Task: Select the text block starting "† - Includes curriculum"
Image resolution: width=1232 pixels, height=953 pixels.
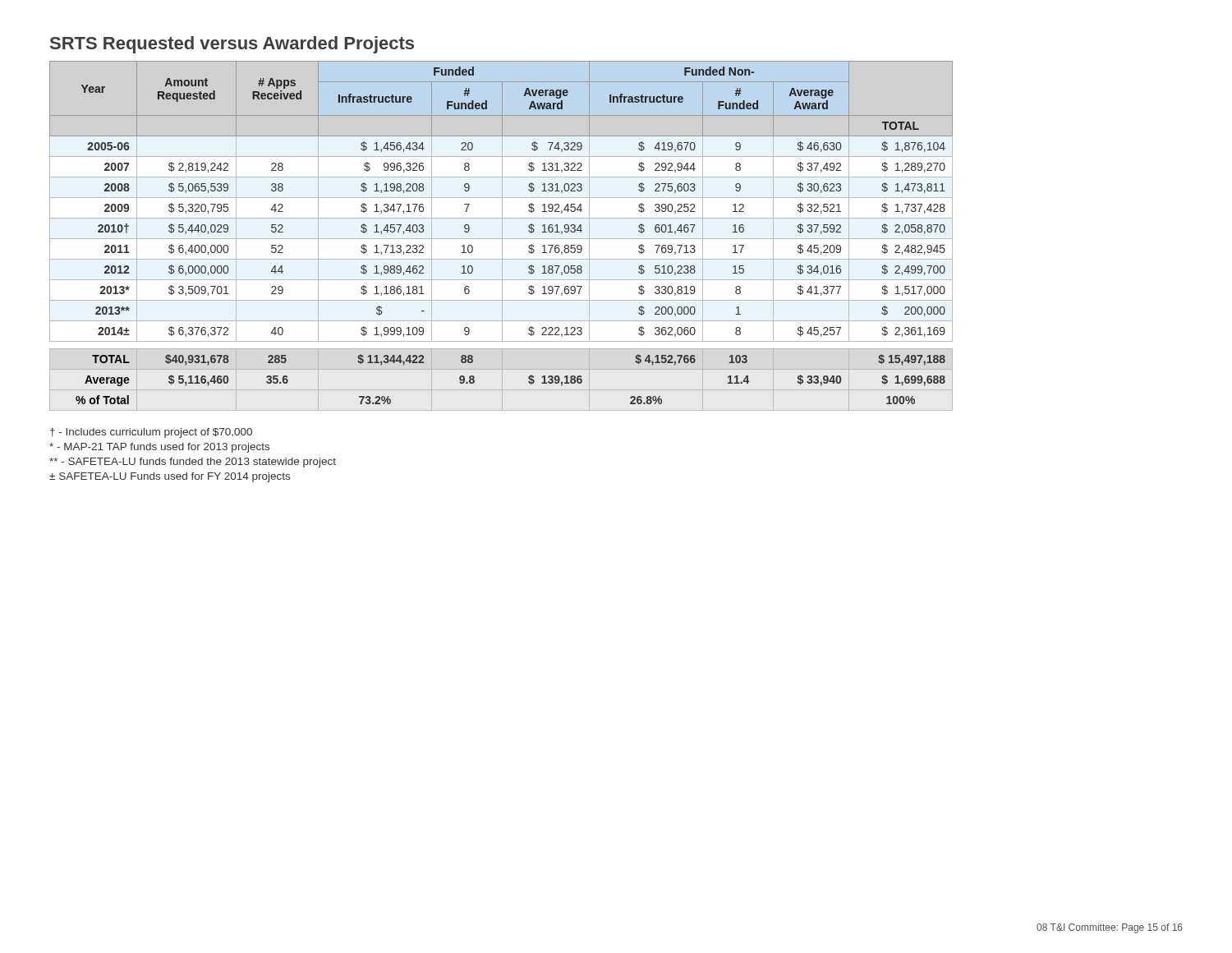Action: (x=151, y=432)
